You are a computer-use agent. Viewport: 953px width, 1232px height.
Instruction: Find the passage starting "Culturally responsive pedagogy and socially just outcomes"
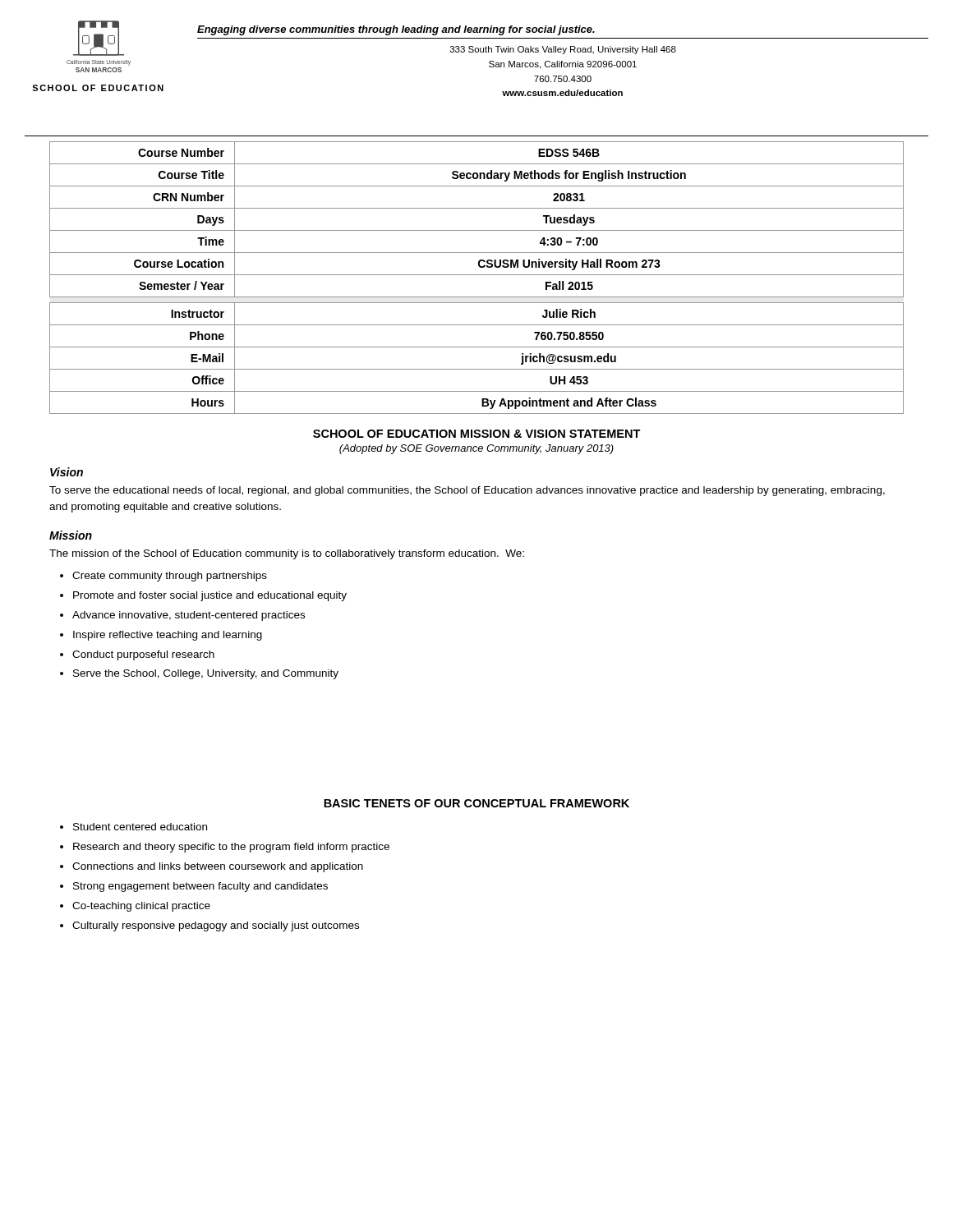(x=216, y=925)
